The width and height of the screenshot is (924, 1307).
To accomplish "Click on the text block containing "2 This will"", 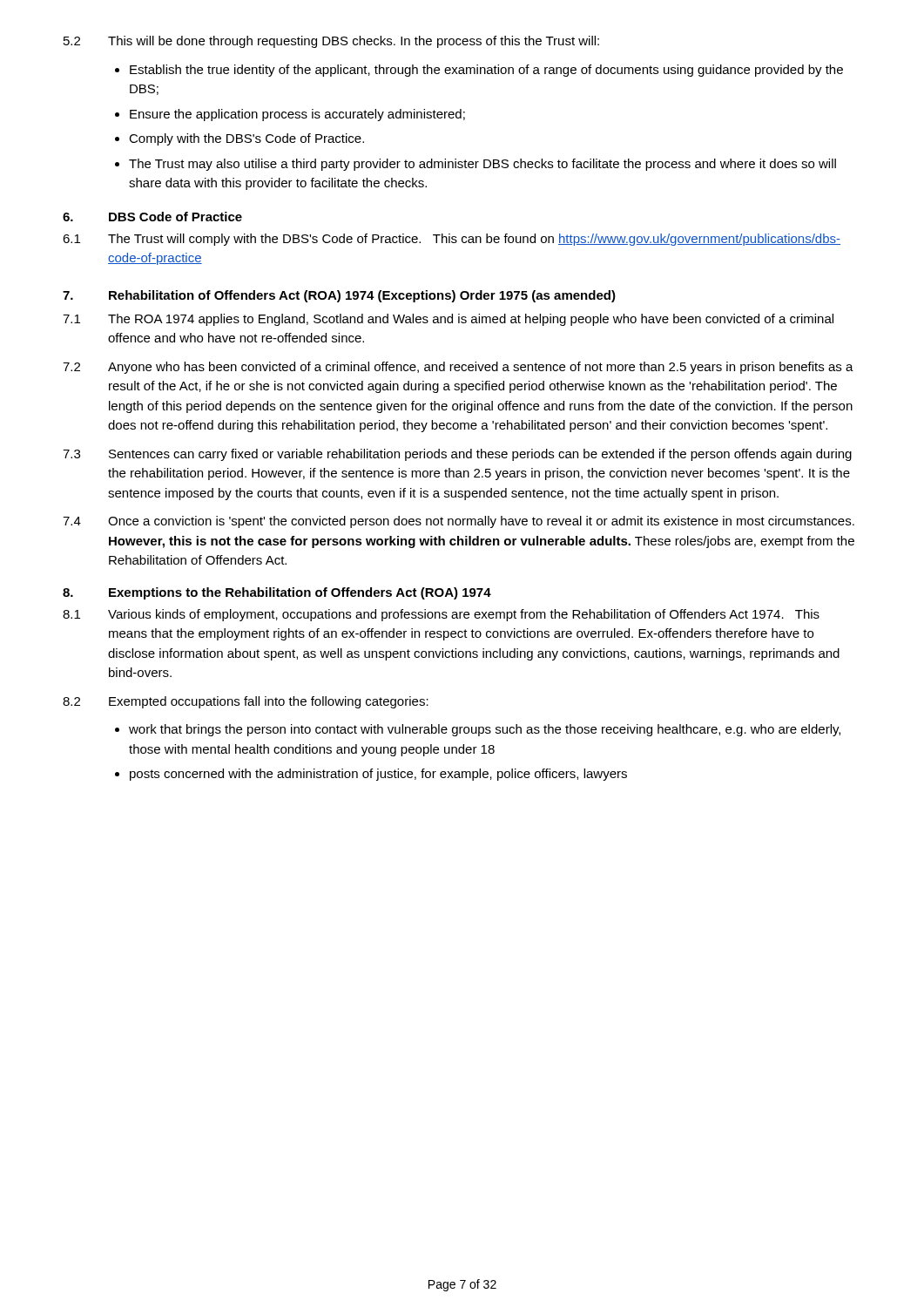I will click(462, 41).
